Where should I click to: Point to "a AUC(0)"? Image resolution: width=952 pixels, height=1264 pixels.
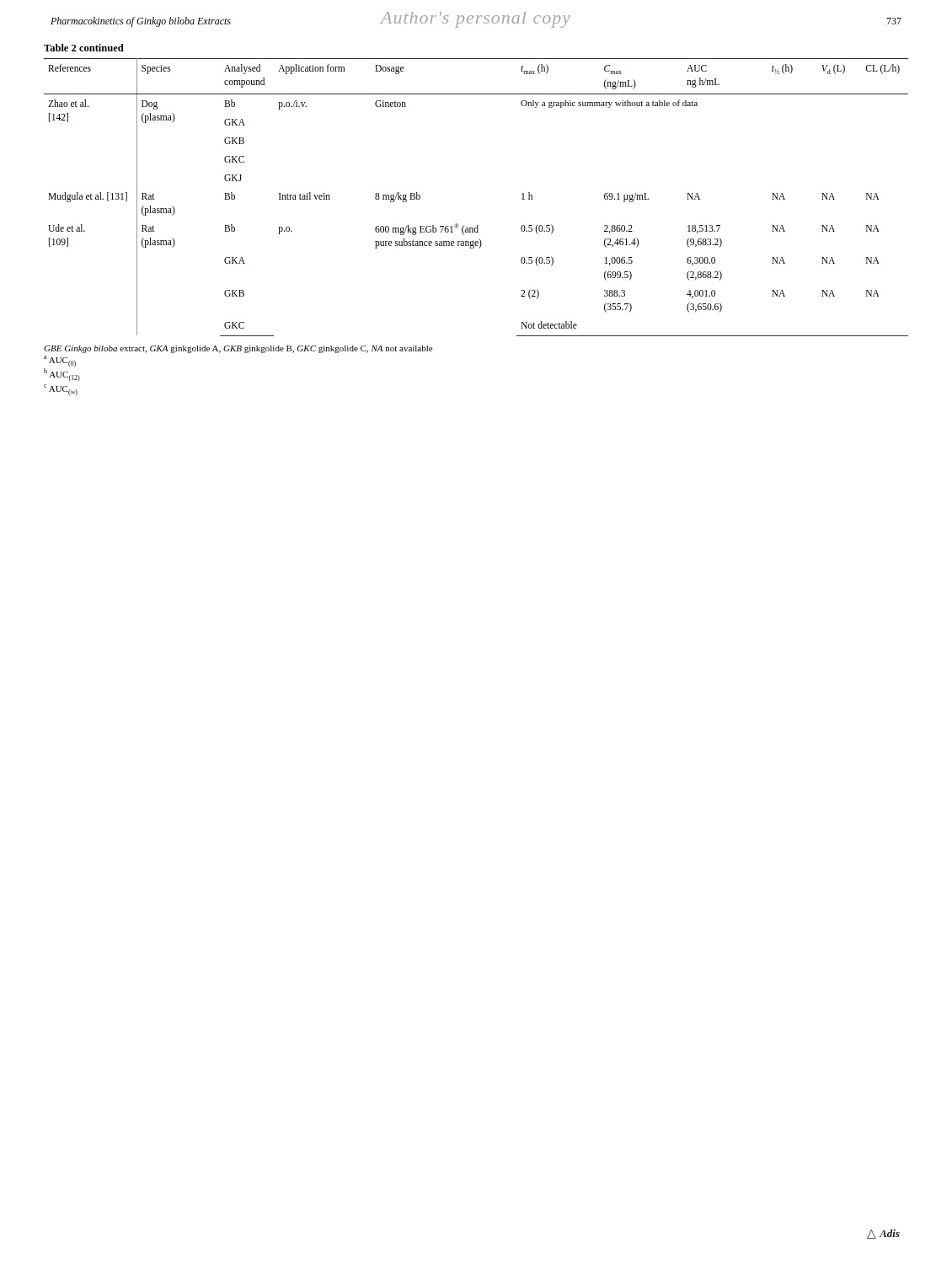tap(60, 360)
